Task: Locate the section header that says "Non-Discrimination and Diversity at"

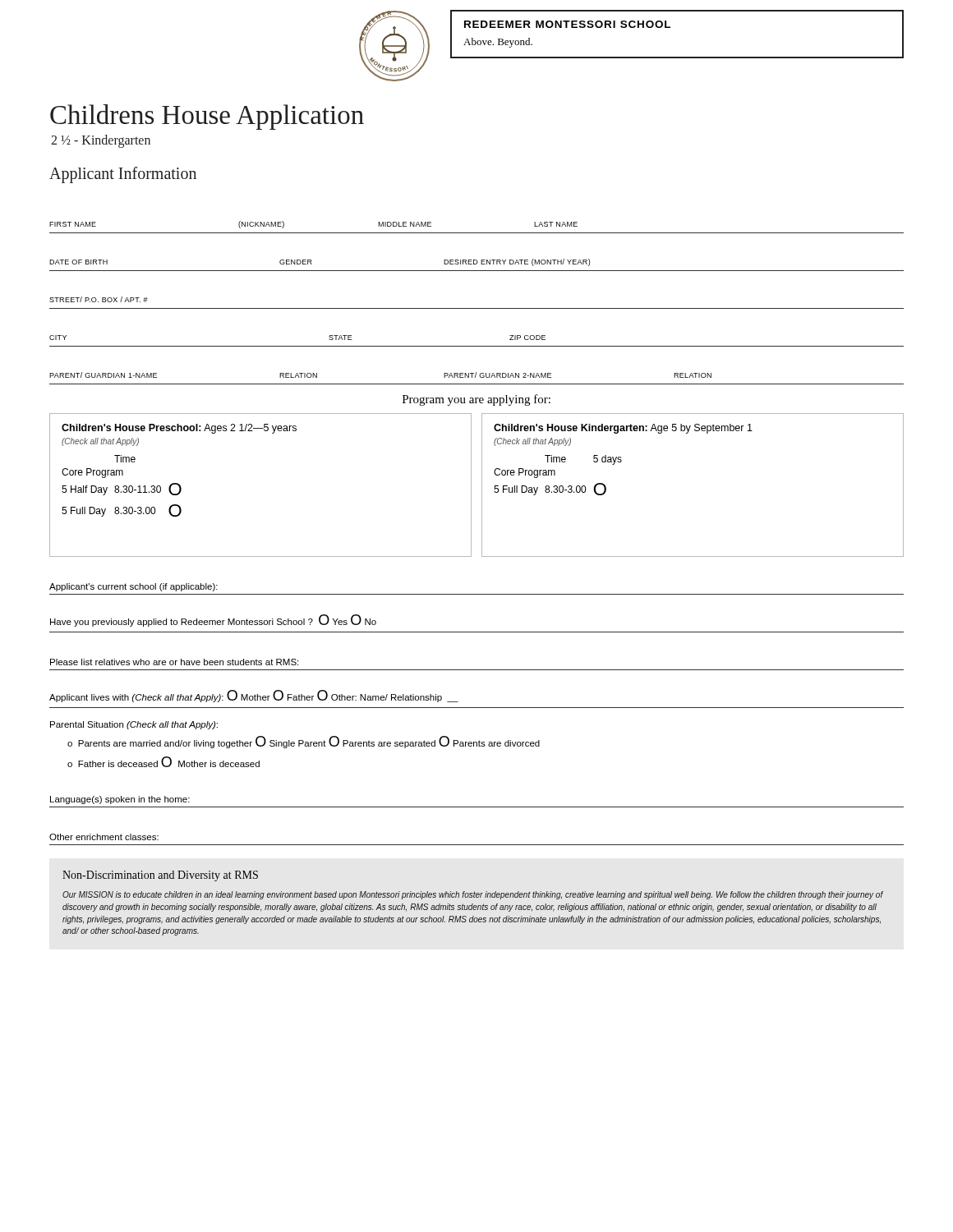Action: pos(160,875)
